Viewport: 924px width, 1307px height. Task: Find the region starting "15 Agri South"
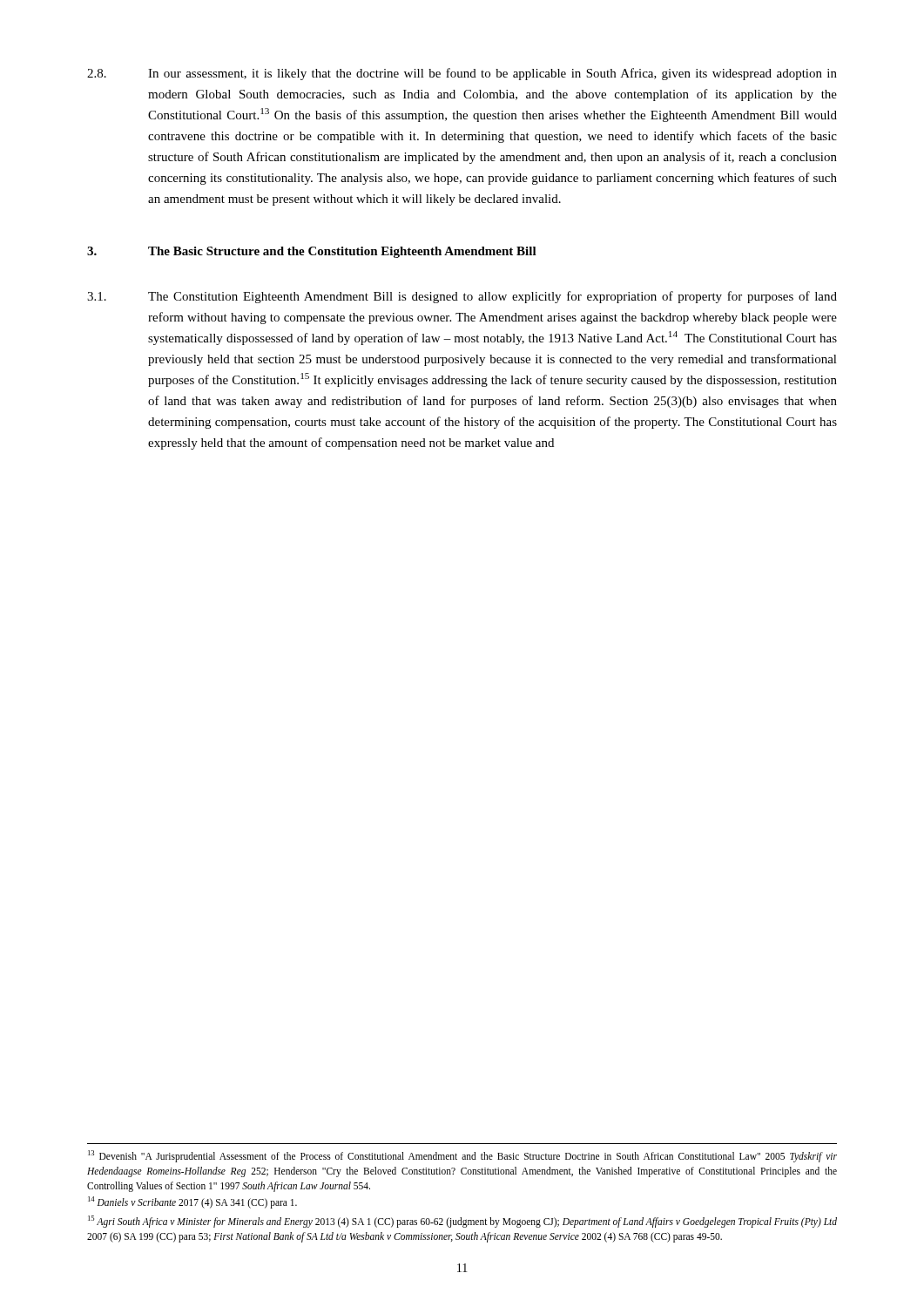pos(462,1228)
